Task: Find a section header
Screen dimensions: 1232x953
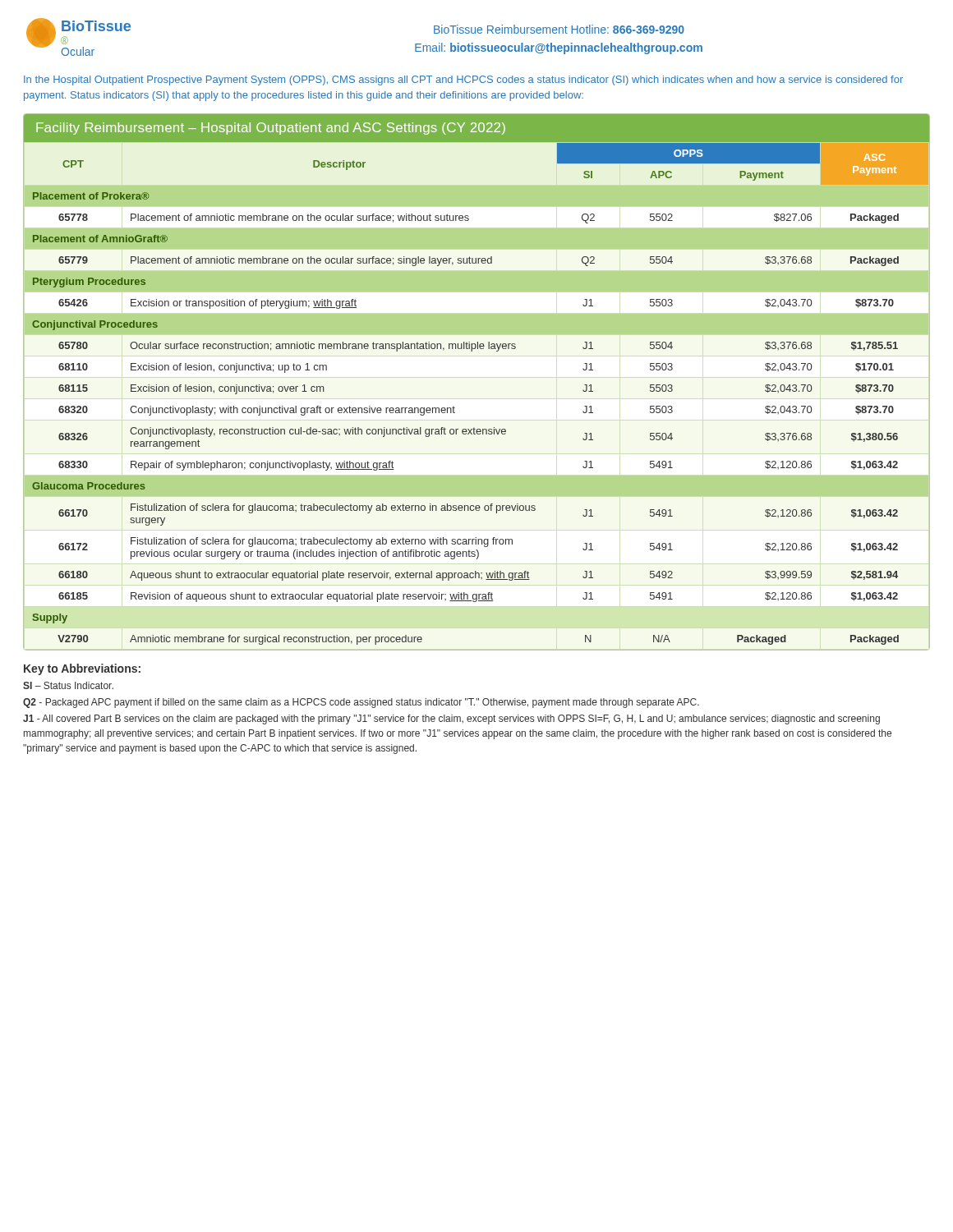Action: [82, 668]
